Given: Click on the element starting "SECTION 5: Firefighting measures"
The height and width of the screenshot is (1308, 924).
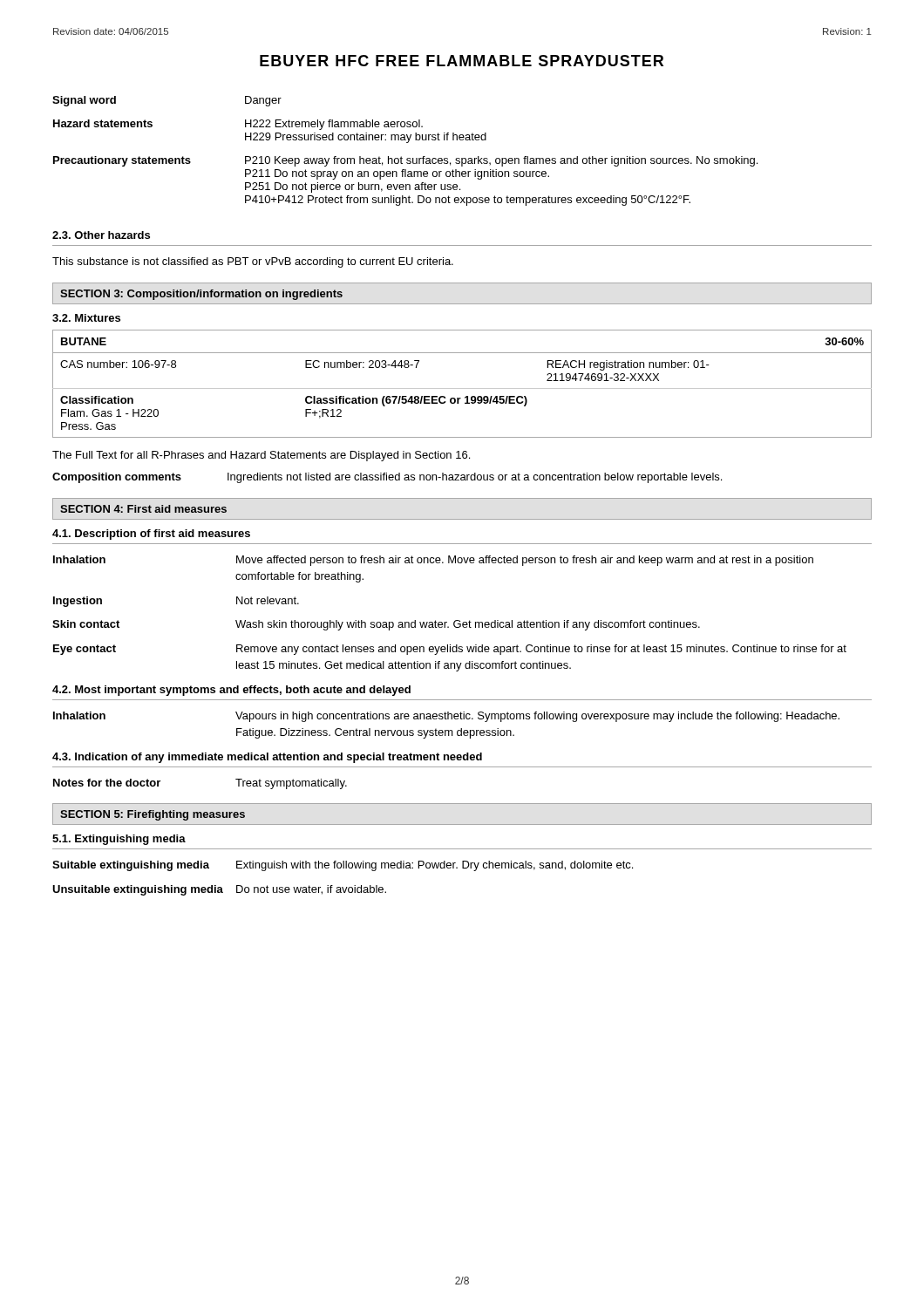Looking at the screenshot, I should [x=153, y=814].
